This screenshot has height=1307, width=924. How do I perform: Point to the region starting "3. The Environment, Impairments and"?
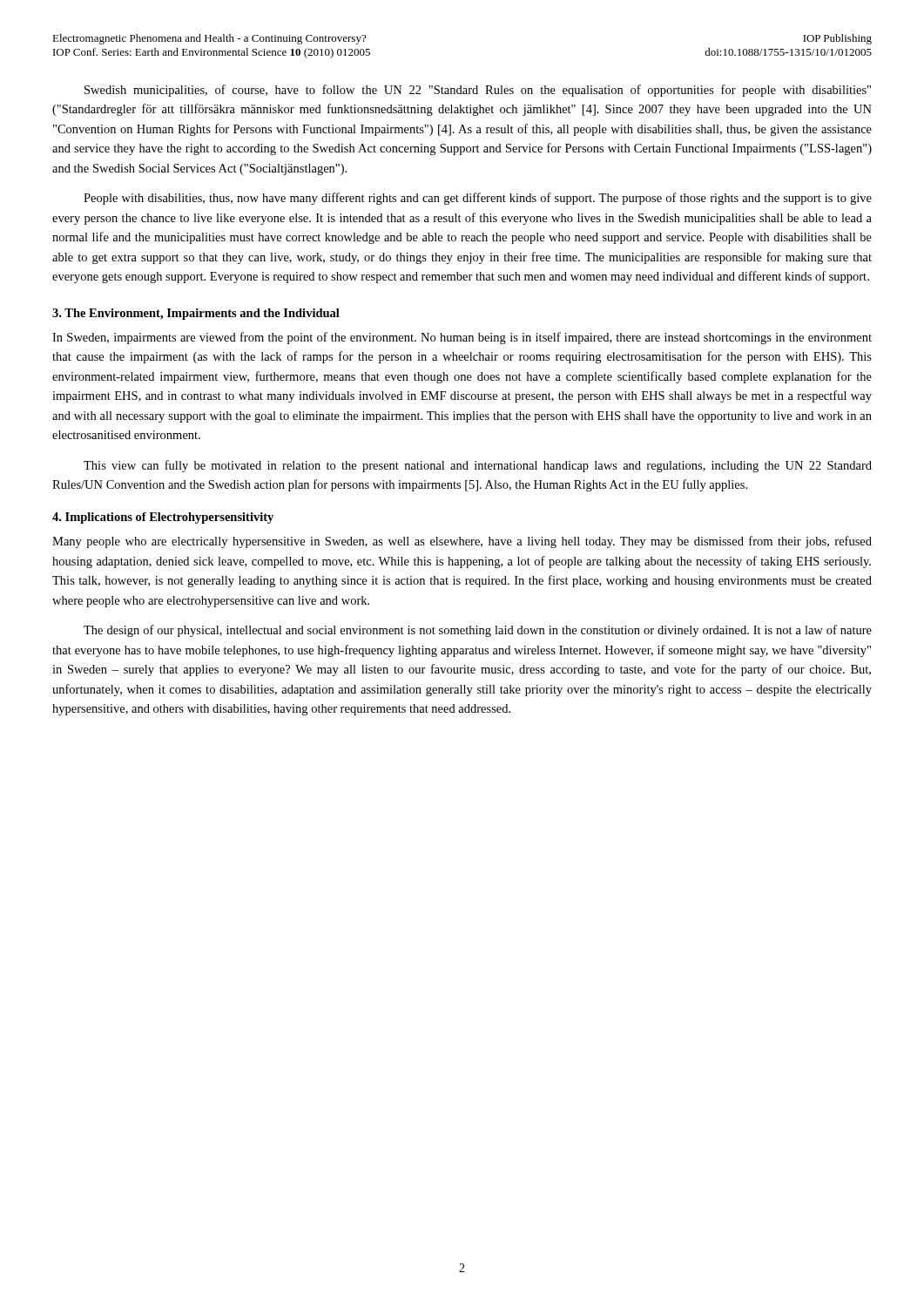pos(196,313)
